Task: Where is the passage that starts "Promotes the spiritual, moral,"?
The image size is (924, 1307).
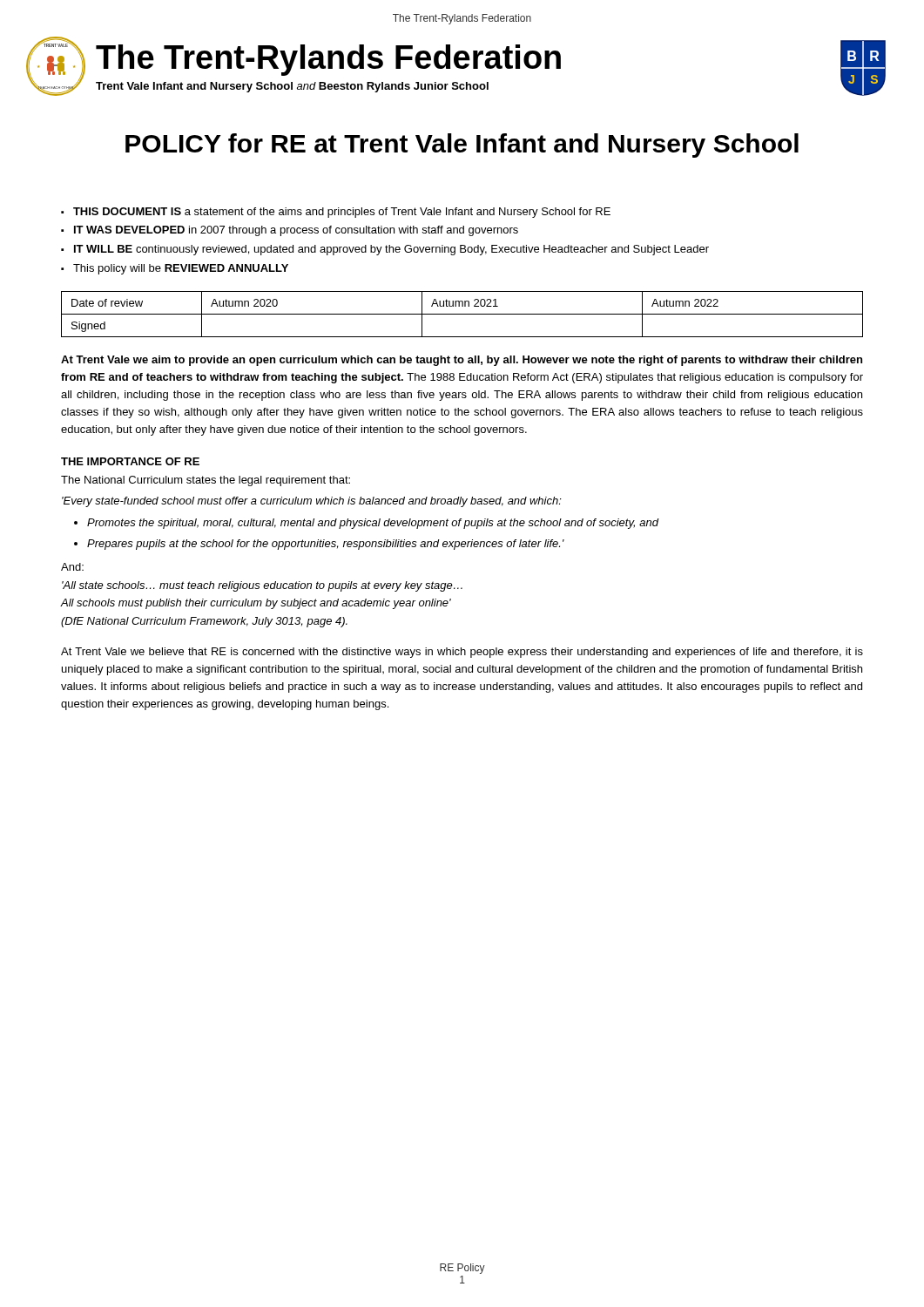Action: coord(373,523)
